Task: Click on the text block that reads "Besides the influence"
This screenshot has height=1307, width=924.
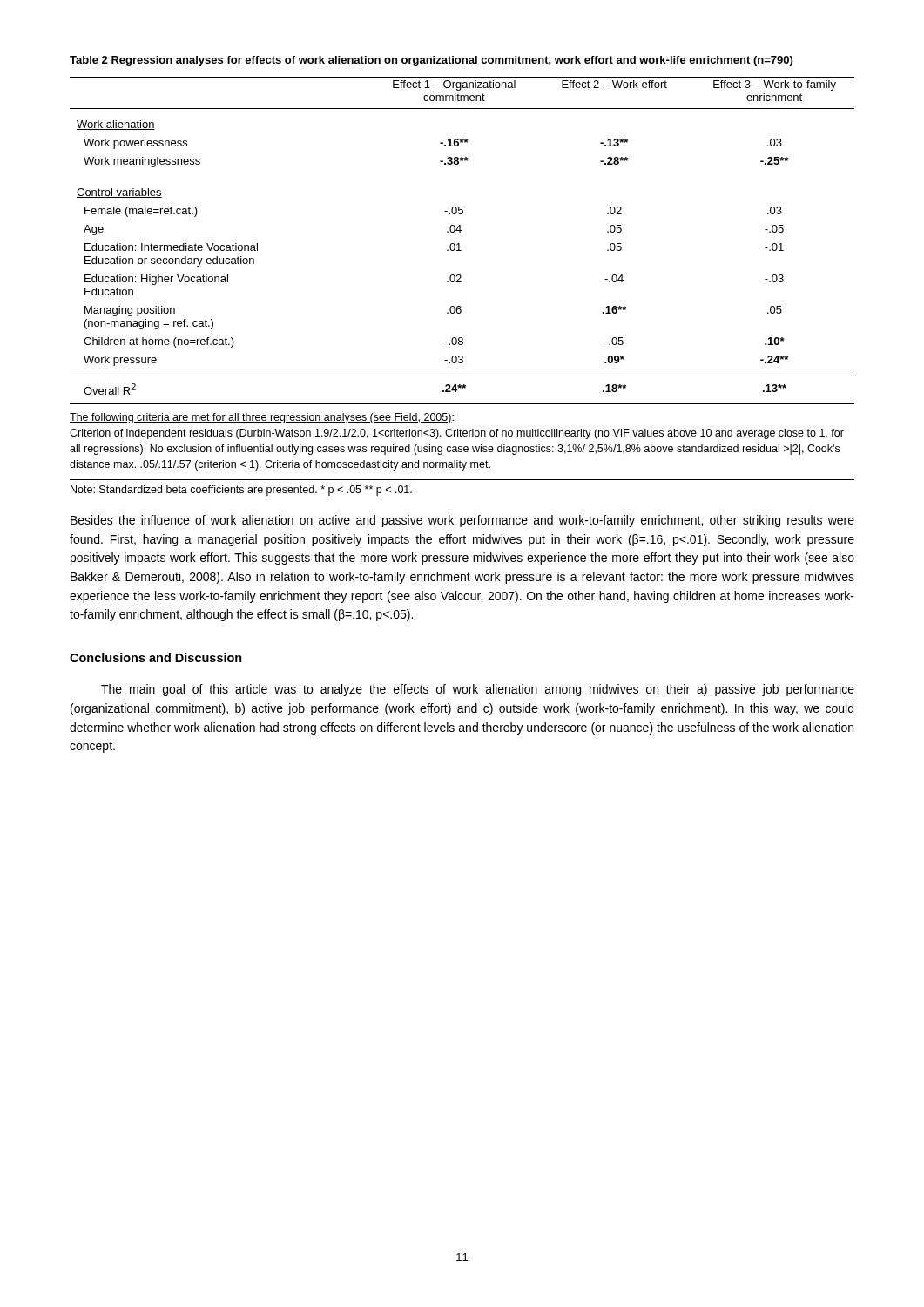Action: pos(462,567)
